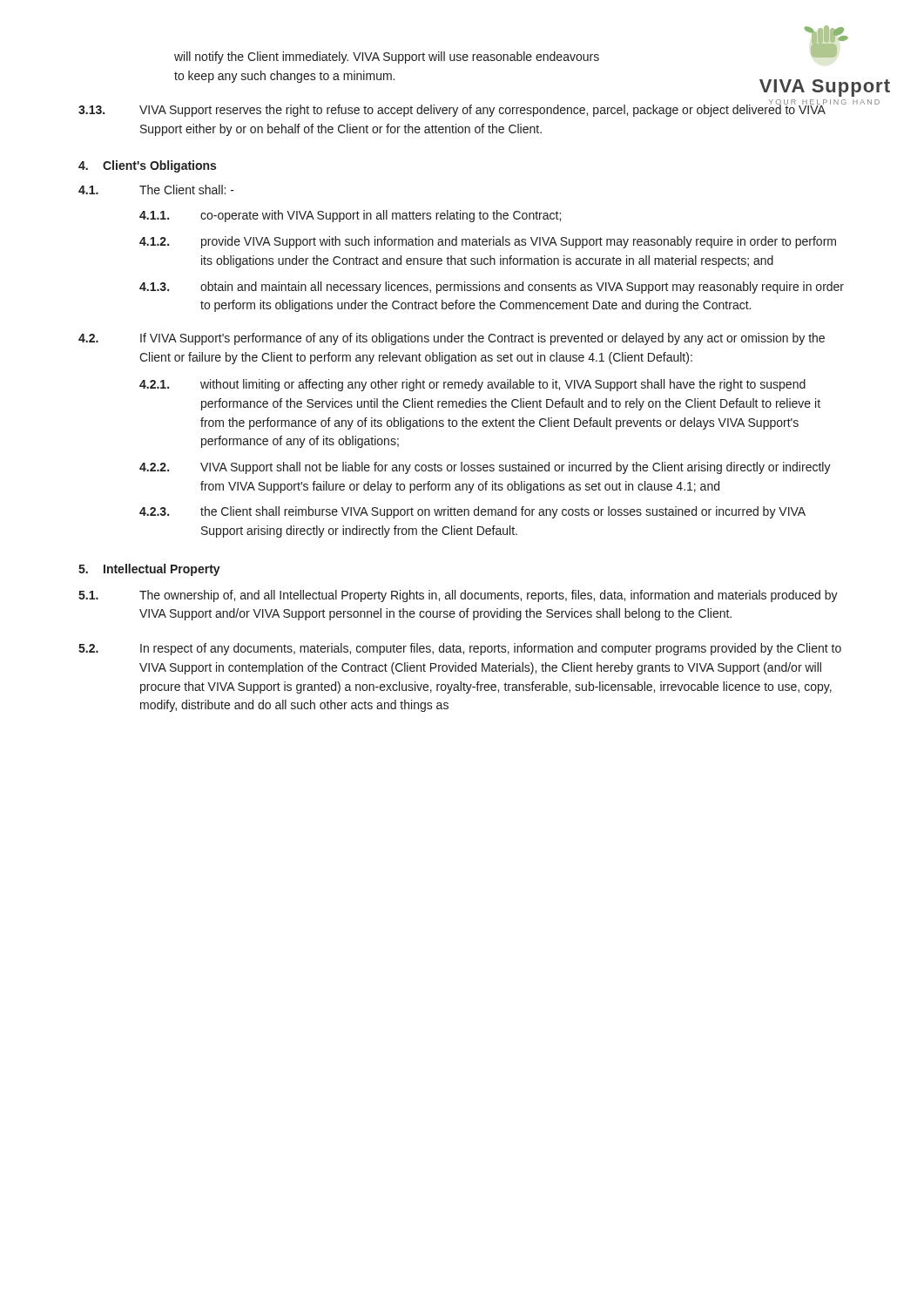924x1307 pixels.
Task: Find the passage starting "5. Intellectual Property"
Action: click(x=149, y=569)
